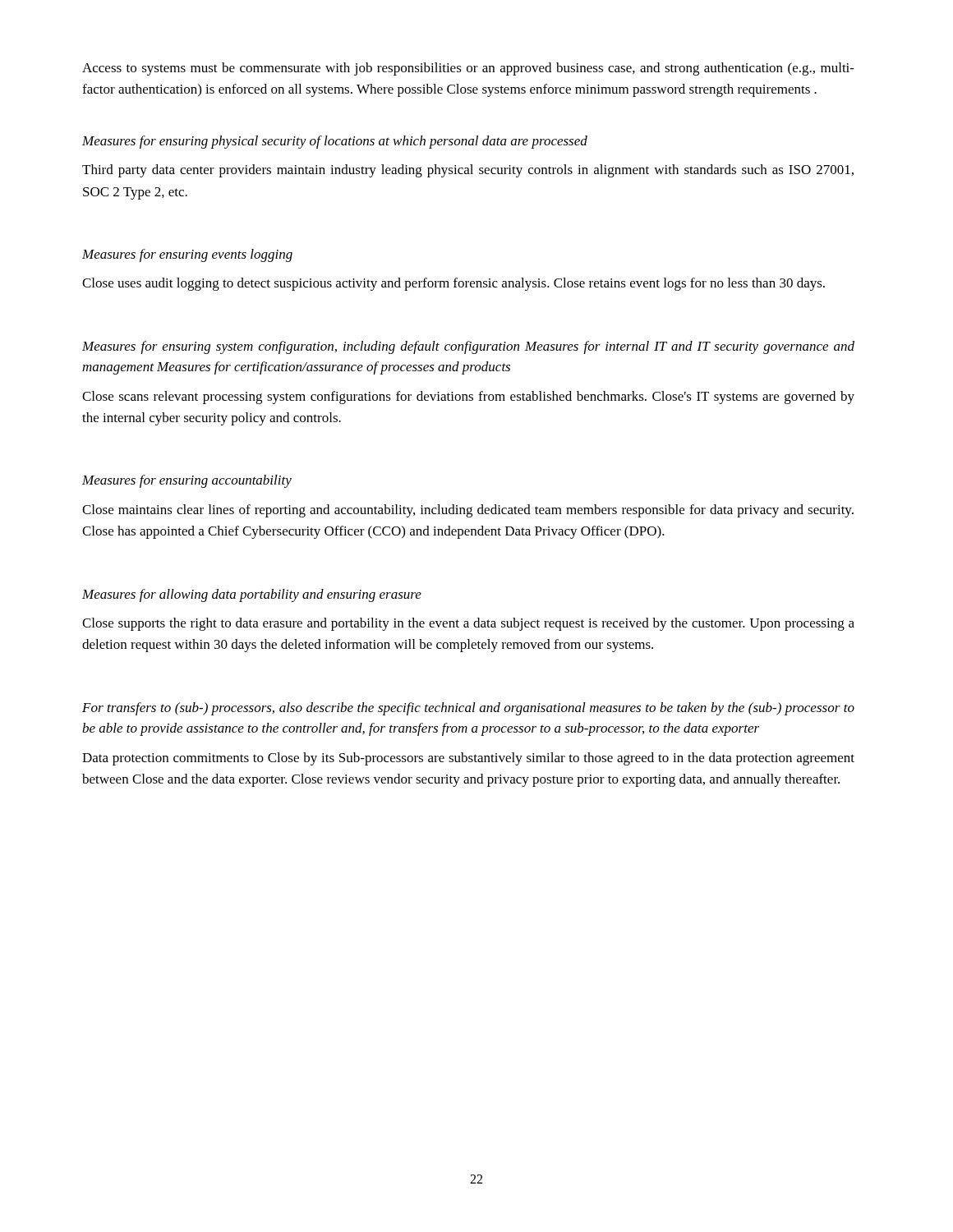Point to the block beginning "Third party data"
The width and height of the screenshot is (953, 1232).
point(468,181)
